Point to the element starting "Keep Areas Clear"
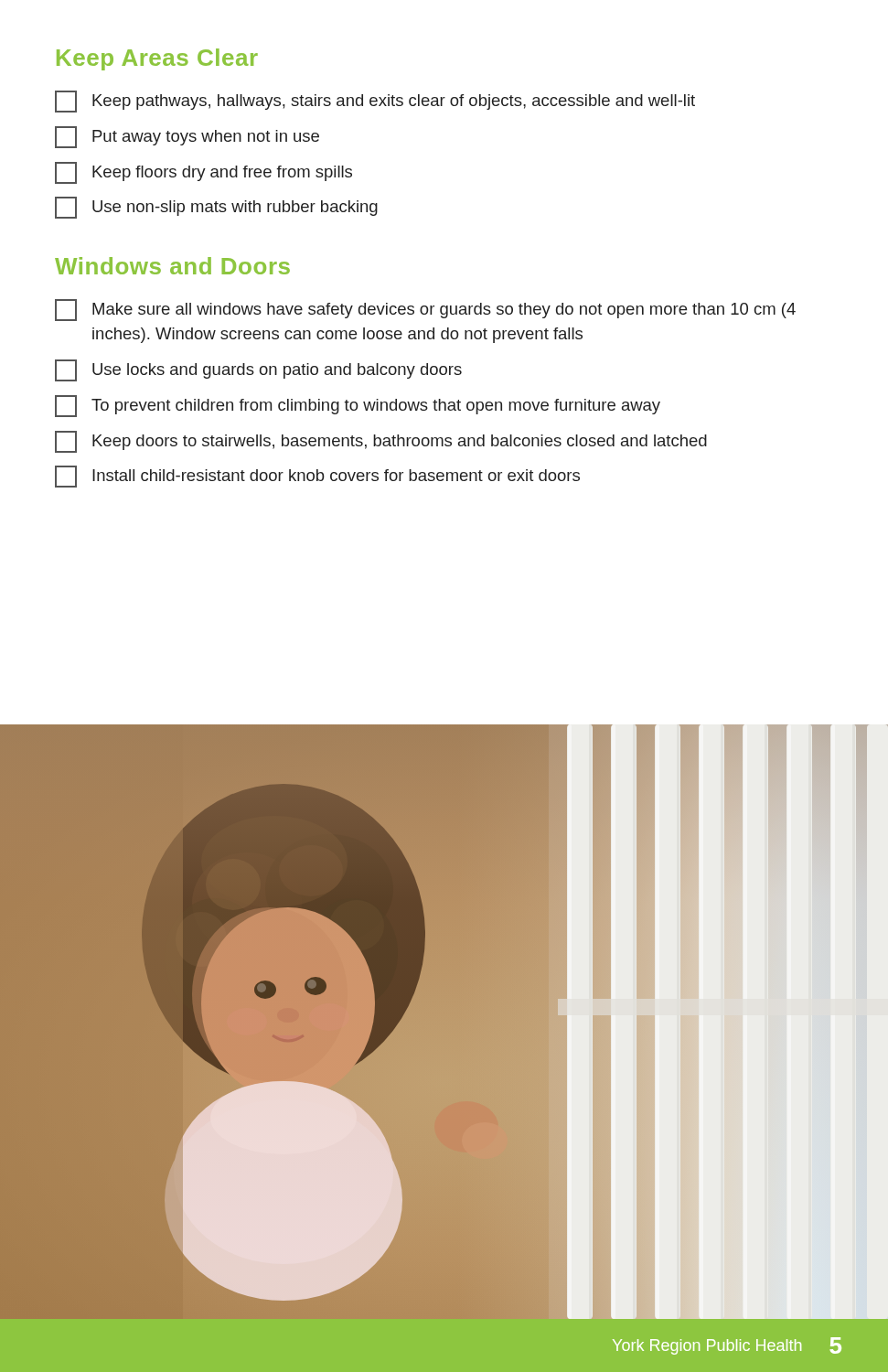 [x=157, y=58]
